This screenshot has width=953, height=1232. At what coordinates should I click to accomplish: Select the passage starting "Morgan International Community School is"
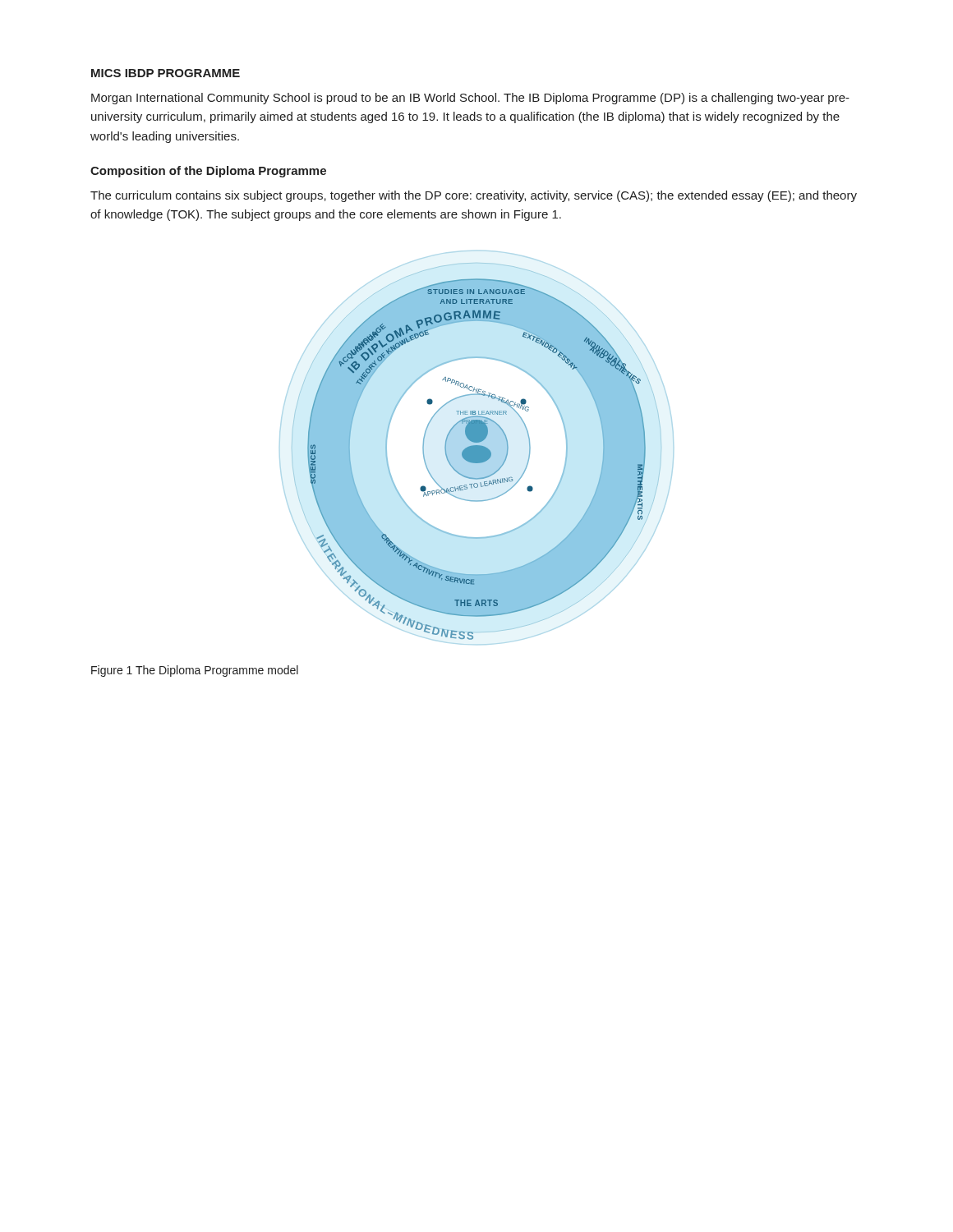pyautogui.click(x=470, y=116)
